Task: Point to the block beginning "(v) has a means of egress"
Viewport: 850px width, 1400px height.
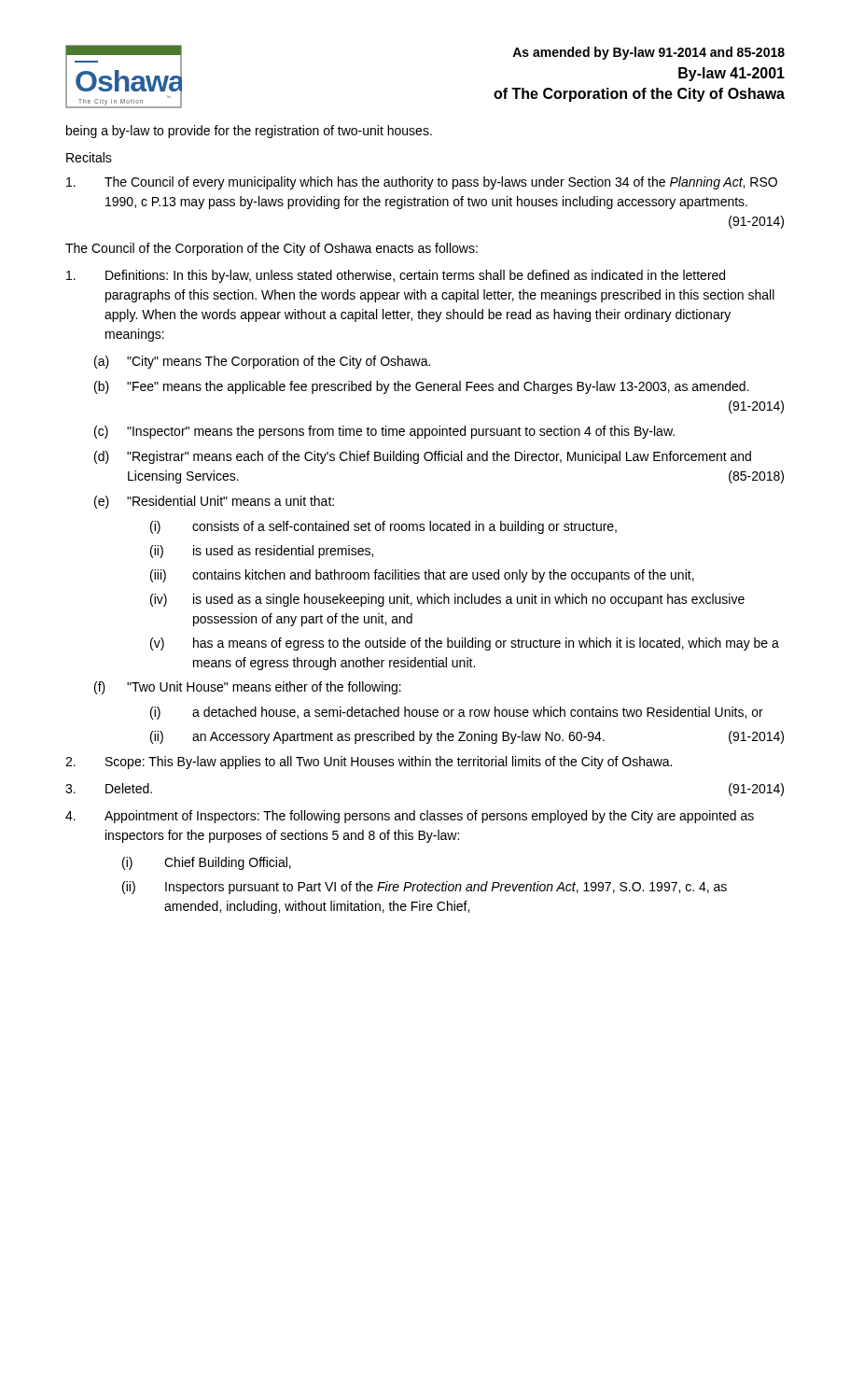Action: (x=467, y=653)
